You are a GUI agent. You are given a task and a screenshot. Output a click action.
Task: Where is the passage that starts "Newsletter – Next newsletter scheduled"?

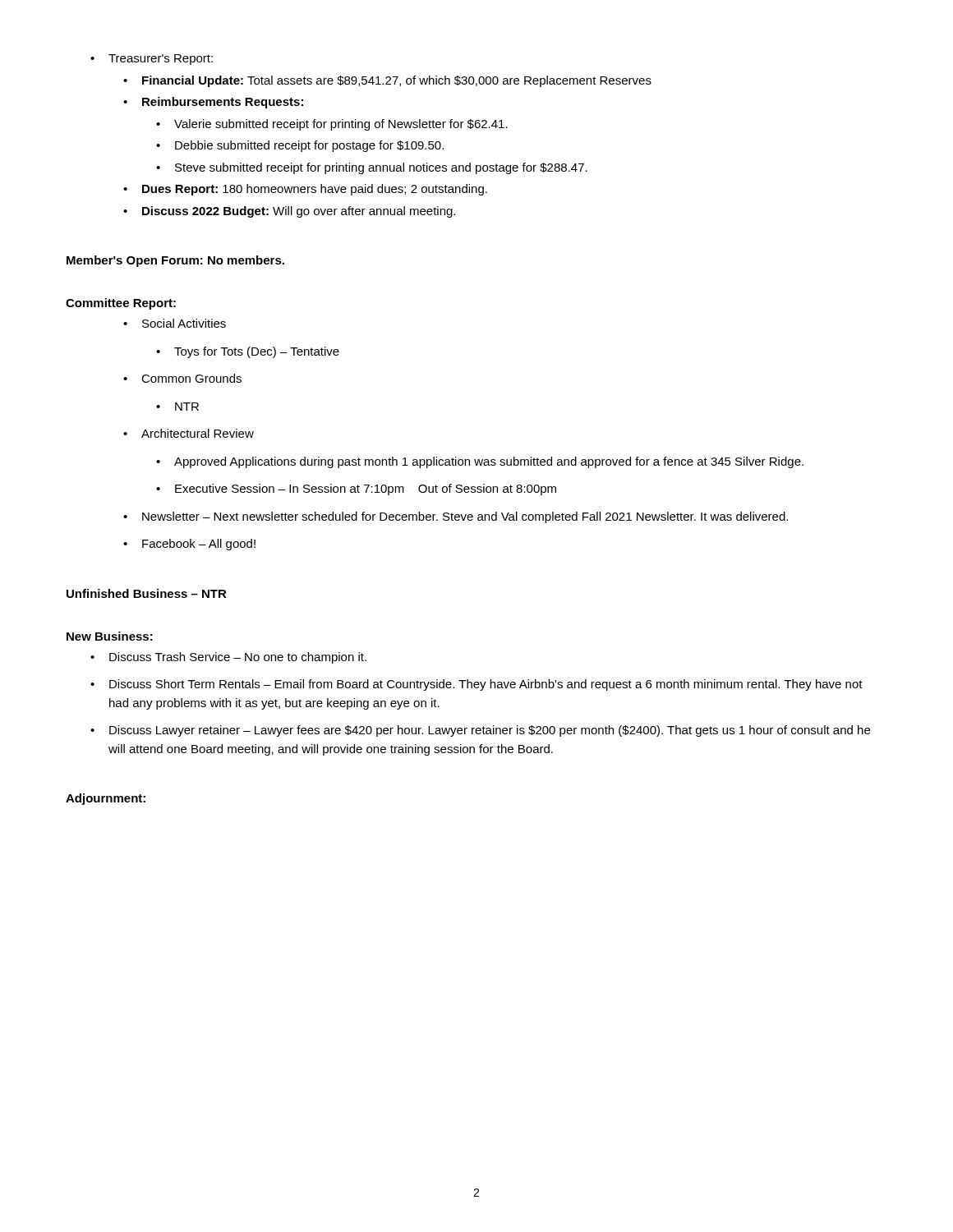click(x=497, y=516)
